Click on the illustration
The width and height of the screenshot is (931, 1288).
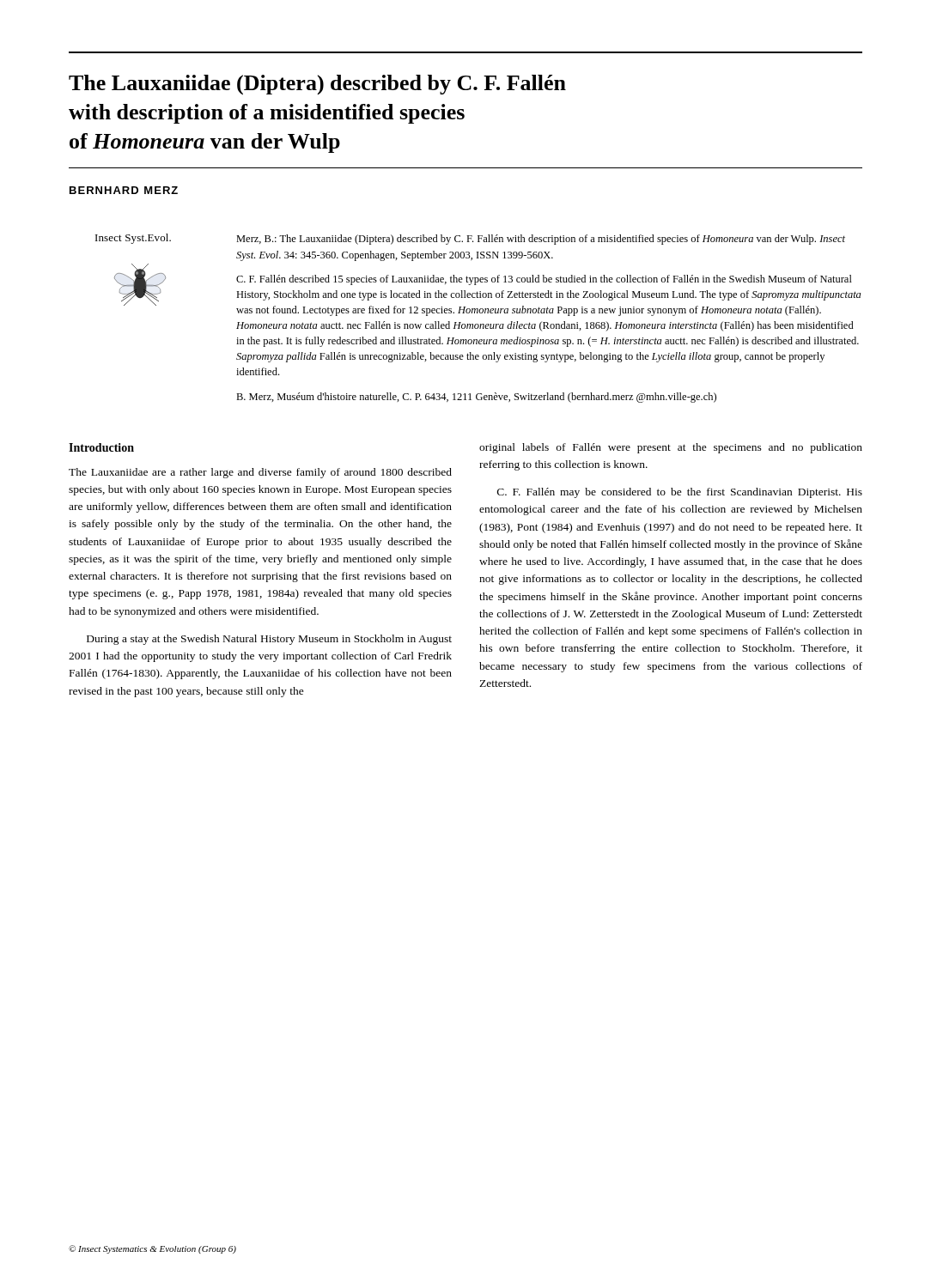click(x=123, y=274)
